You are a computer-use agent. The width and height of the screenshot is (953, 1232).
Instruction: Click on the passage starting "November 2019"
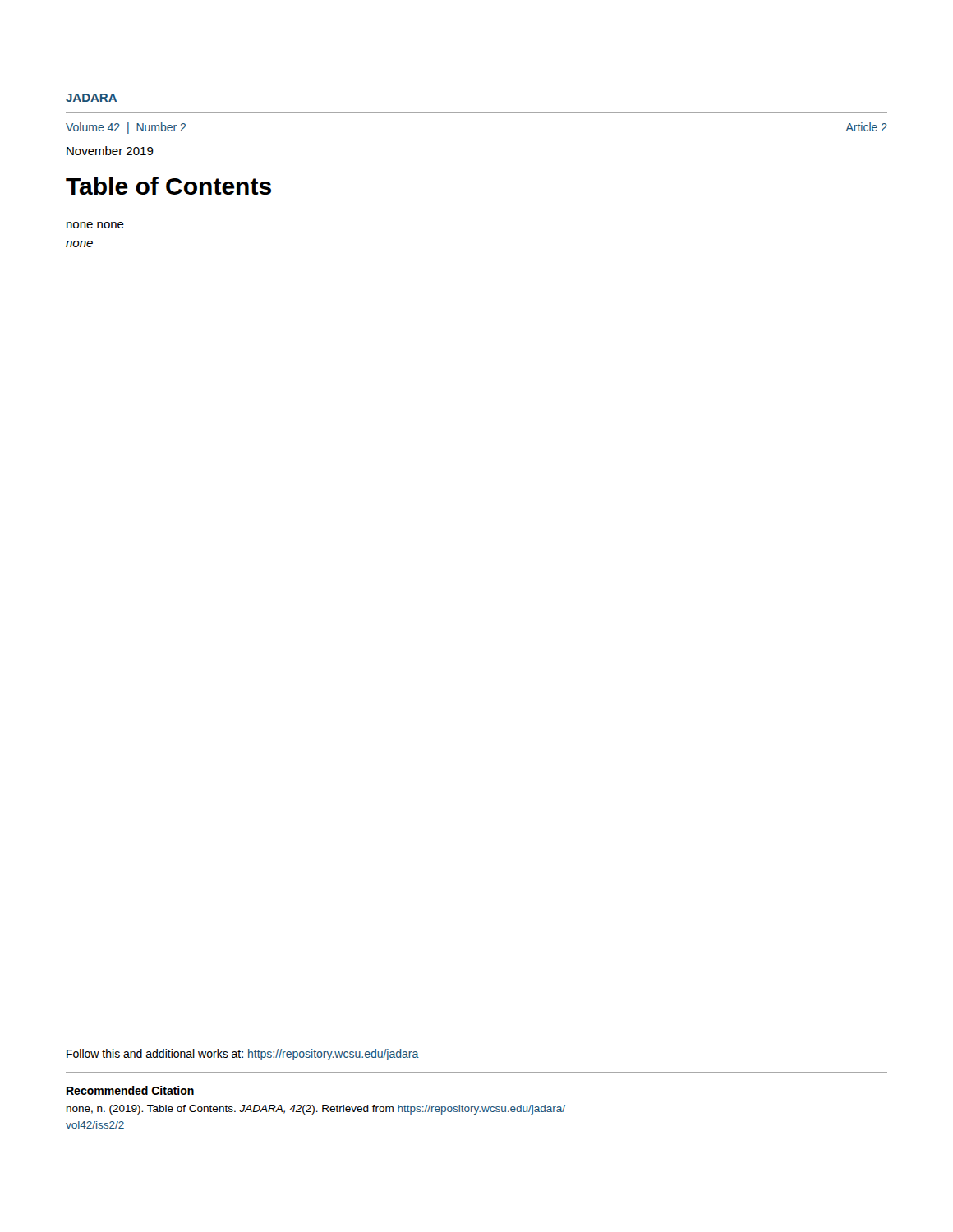tap(110, 151)
